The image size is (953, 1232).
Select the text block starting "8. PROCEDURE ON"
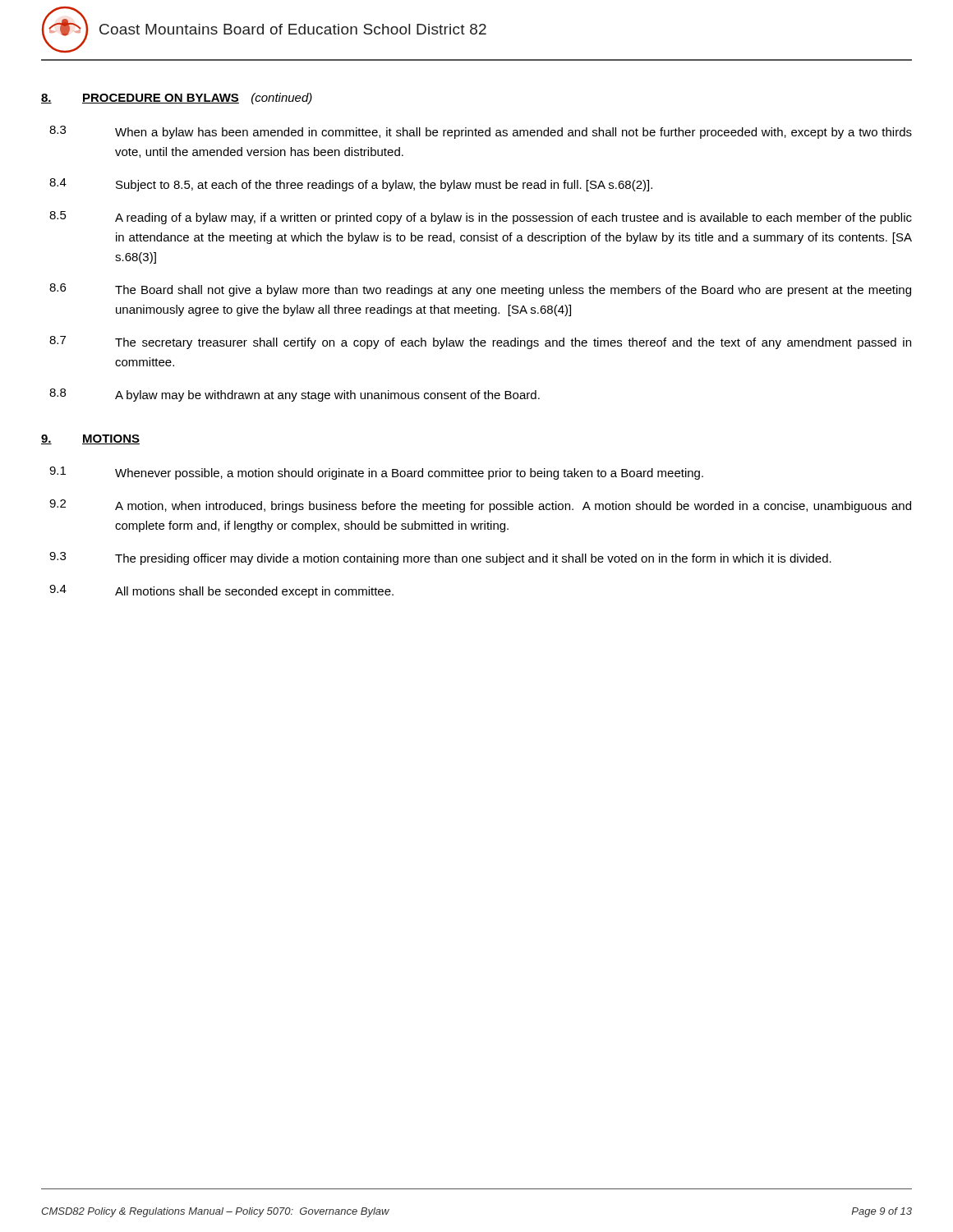177,97
